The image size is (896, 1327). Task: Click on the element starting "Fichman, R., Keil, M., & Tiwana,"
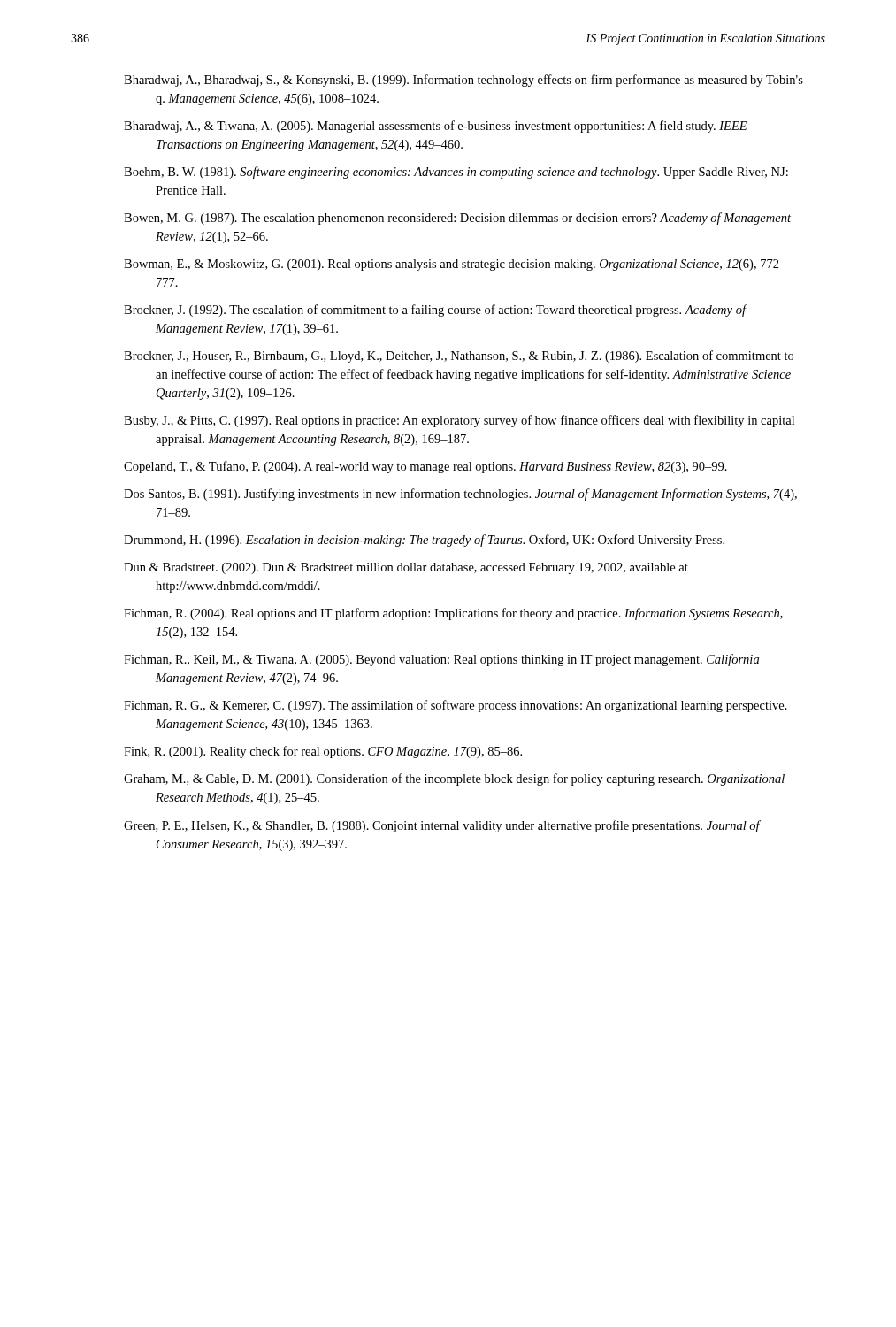[442, 669]
